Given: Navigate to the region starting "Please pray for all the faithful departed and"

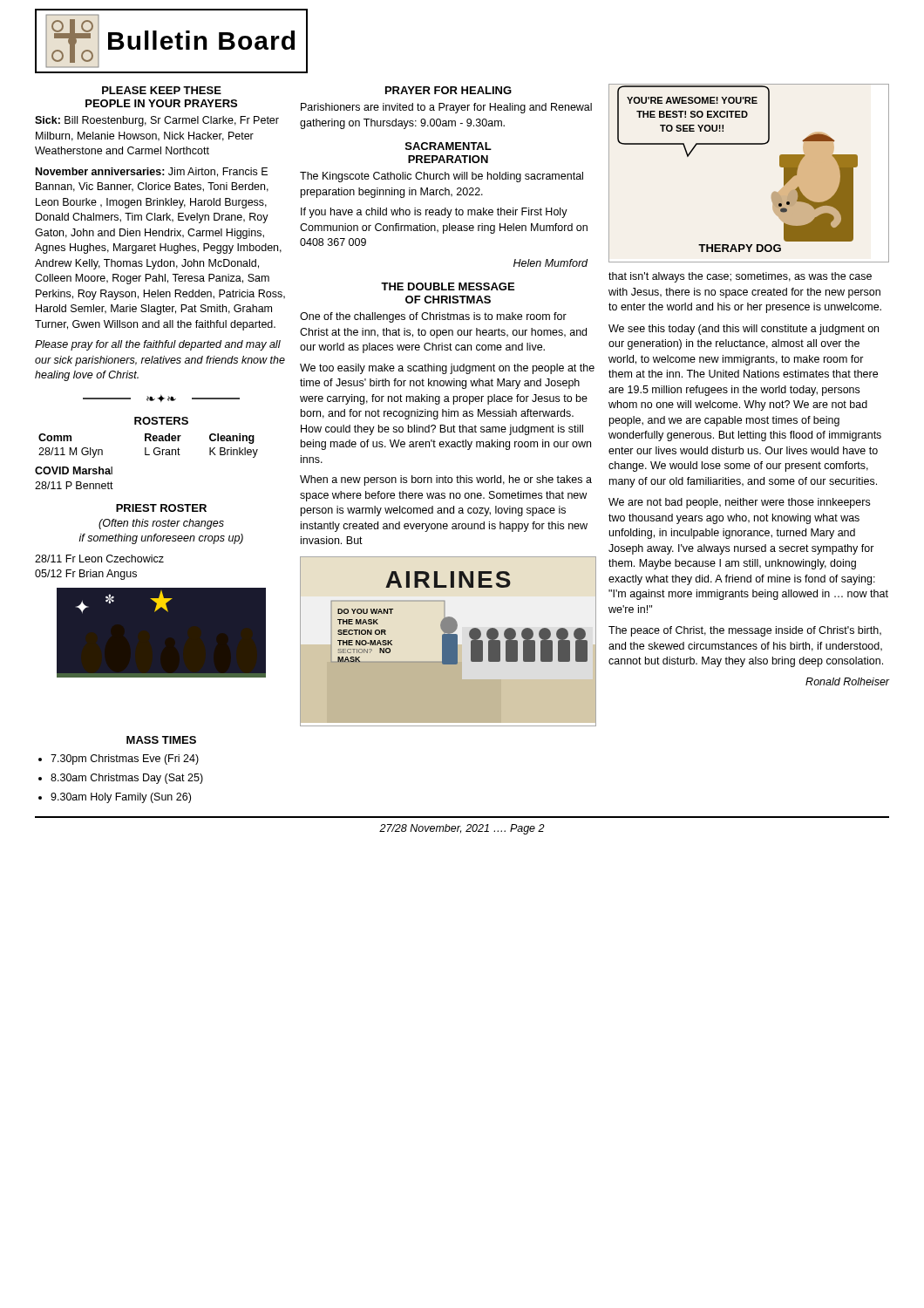Looking at the screenshot, I should 161,360.
